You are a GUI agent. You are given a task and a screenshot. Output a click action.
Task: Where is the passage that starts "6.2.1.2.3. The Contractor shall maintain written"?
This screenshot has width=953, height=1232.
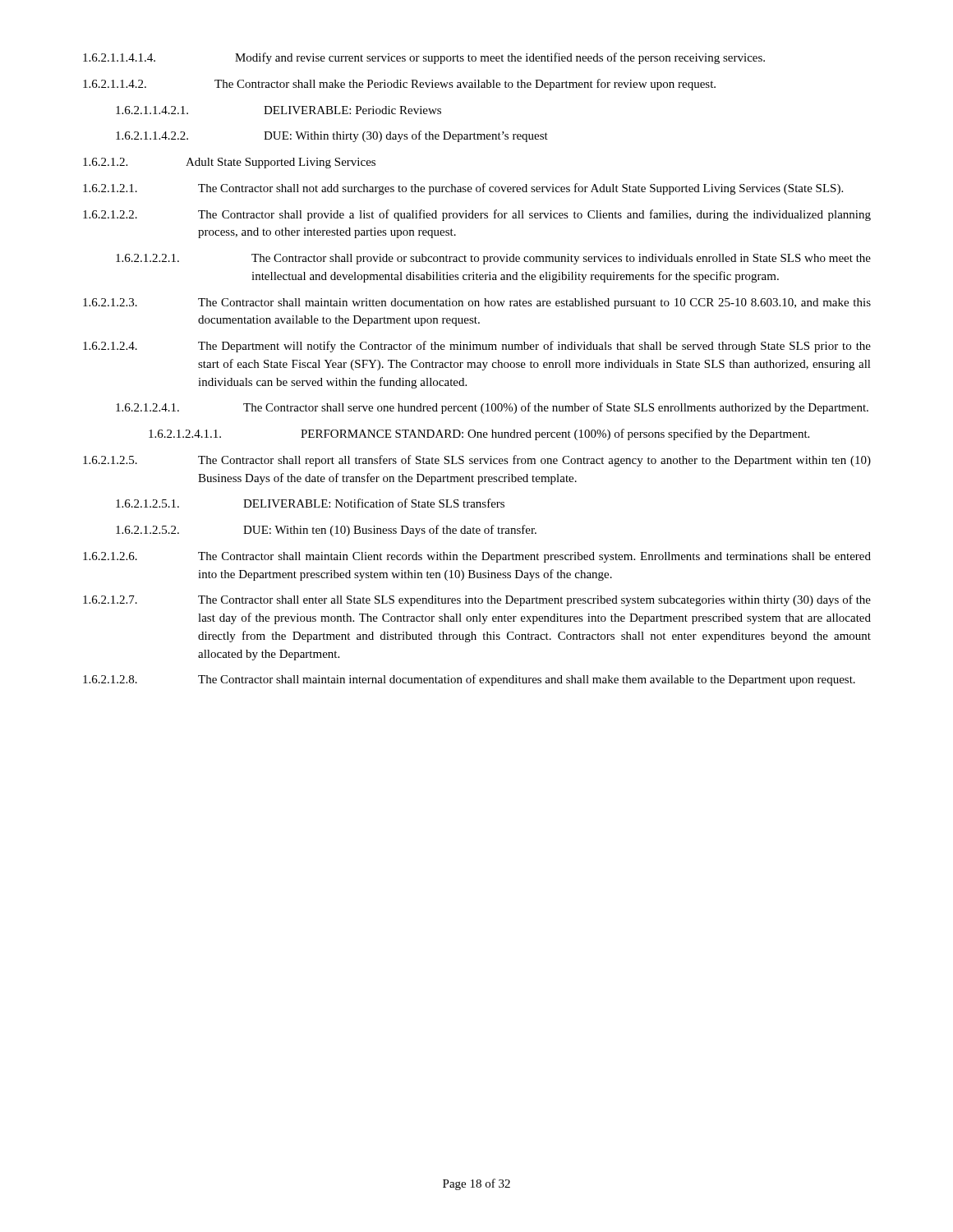click(x=476, y=311)
